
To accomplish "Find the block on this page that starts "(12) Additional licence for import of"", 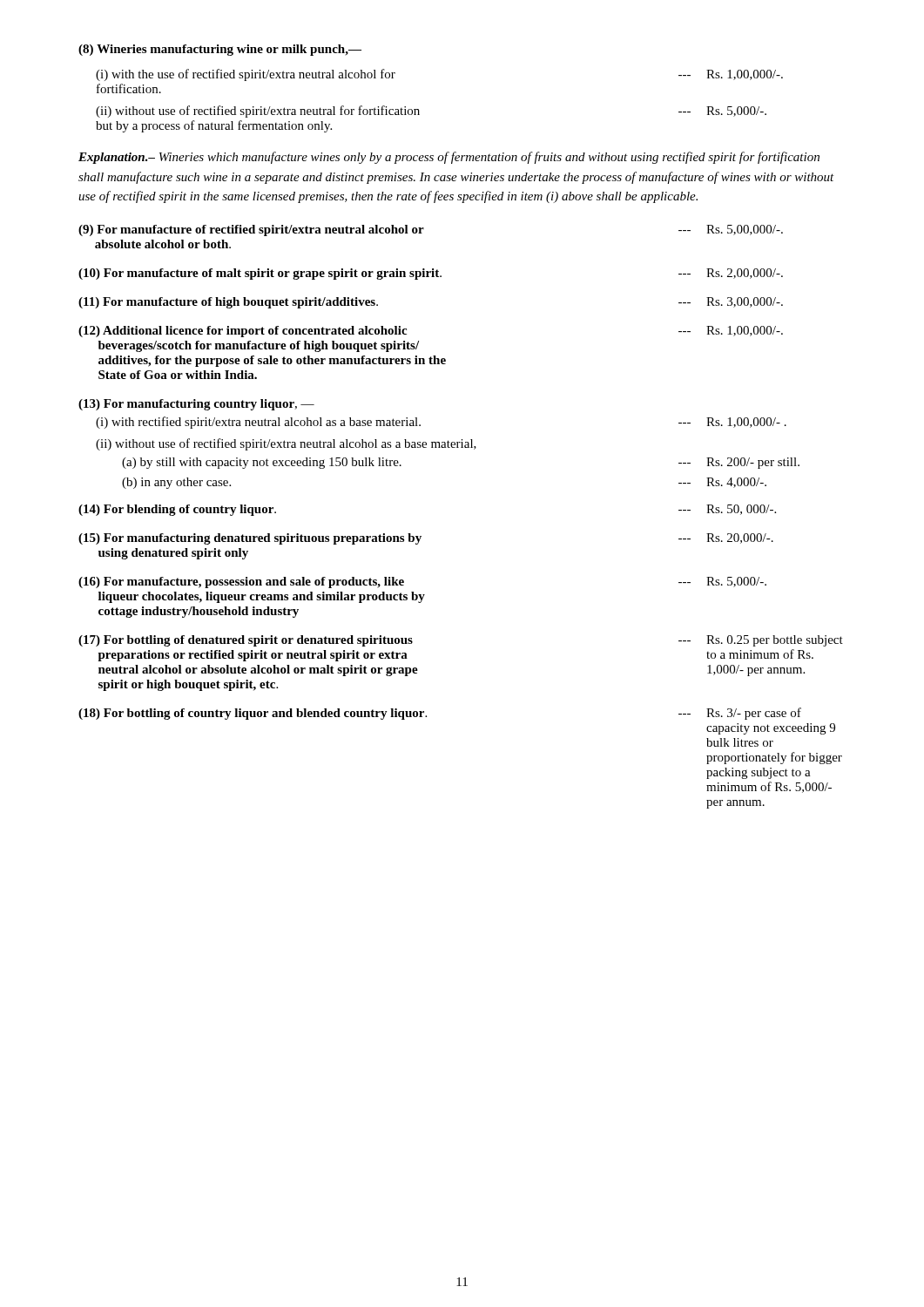I will point(431,352).
